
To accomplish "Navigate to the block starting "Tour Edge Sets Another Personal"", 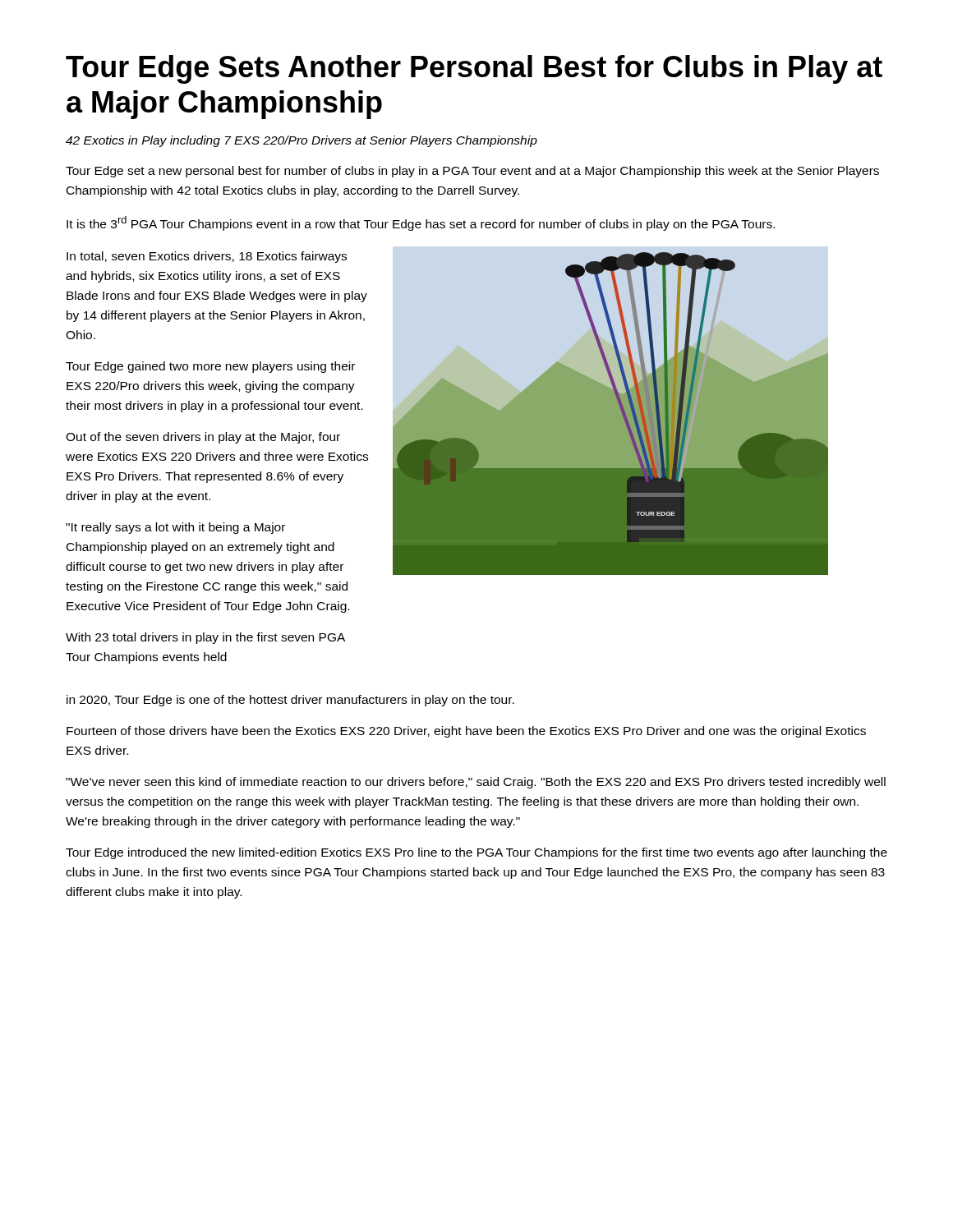I will click(474, 85).
